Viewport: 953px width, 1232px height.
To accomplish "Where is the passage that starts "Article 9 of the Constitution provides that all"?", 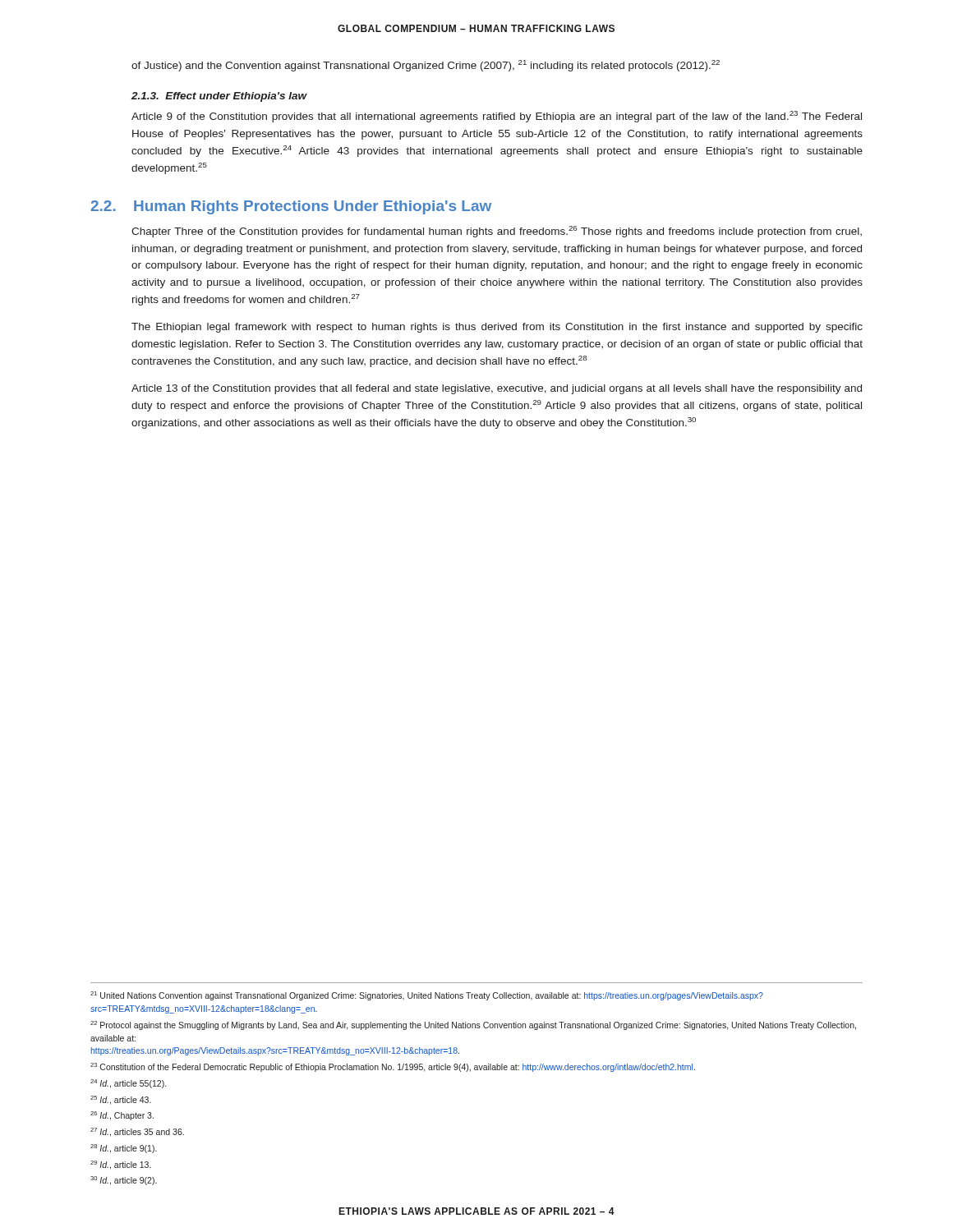I will [497, 141].
